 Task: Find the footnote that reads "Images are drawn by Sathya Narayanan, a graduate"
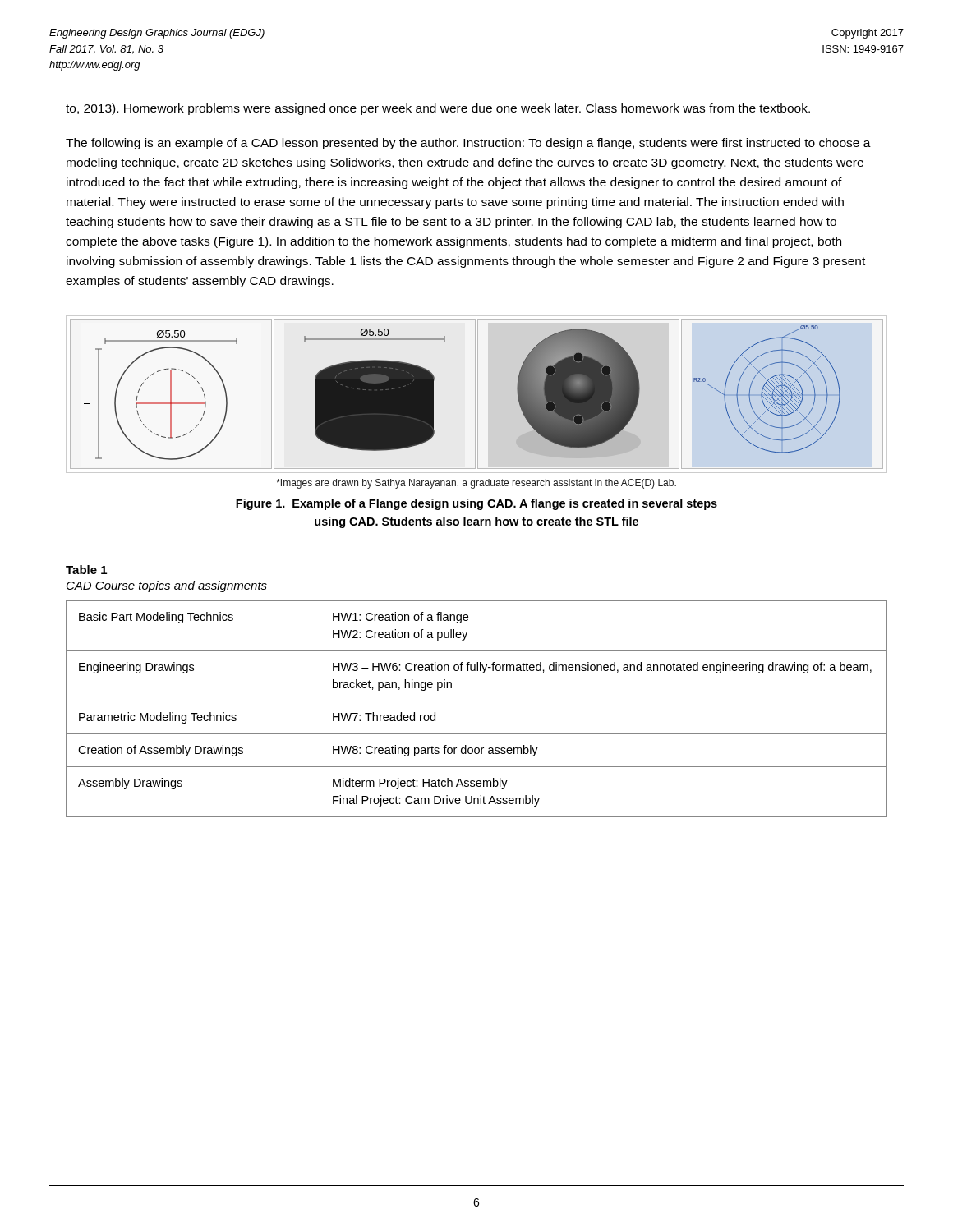(x=476, y=483)
